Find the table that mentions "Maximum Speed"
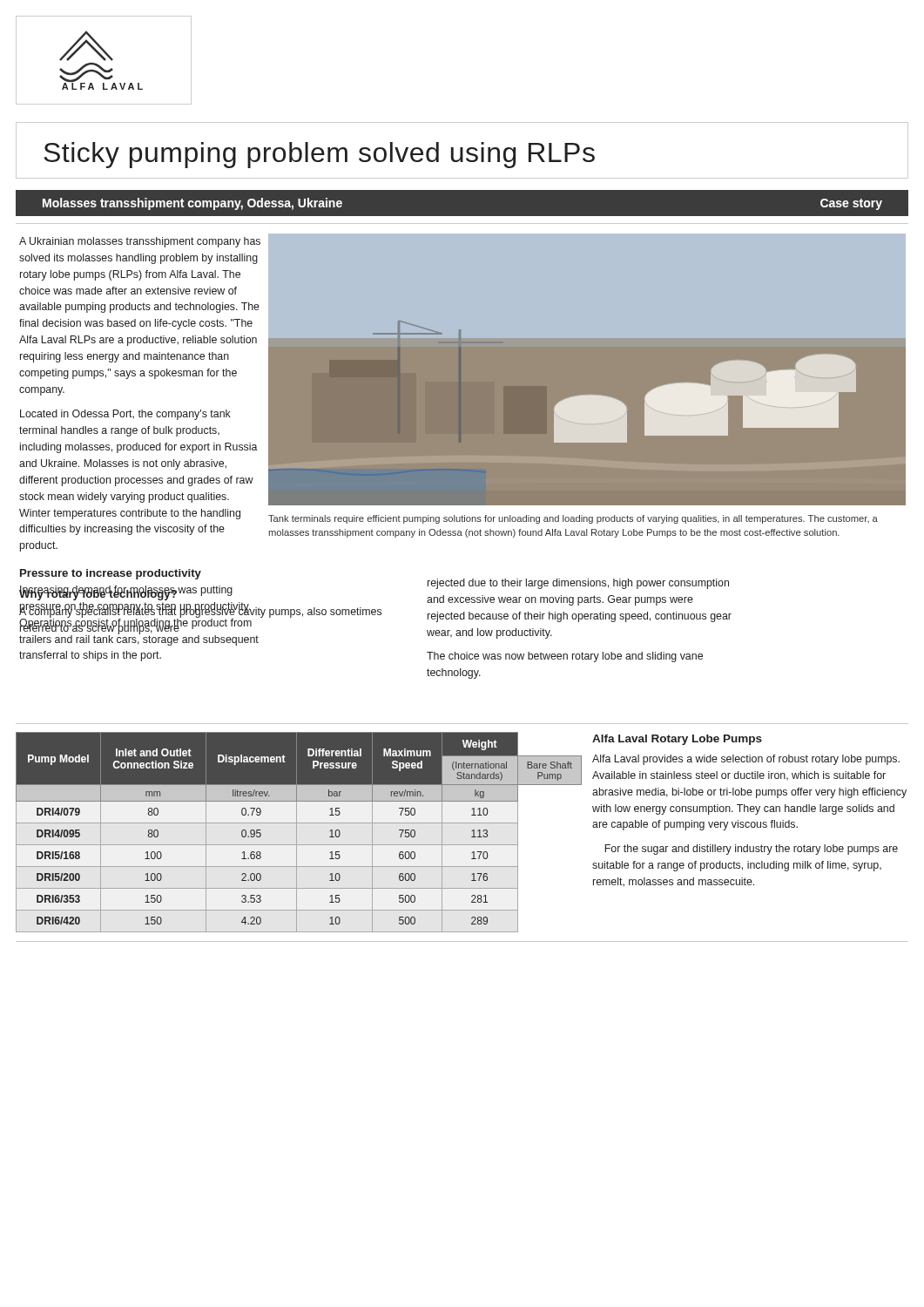Viewport: 924px width, 1307px height. 299,832
